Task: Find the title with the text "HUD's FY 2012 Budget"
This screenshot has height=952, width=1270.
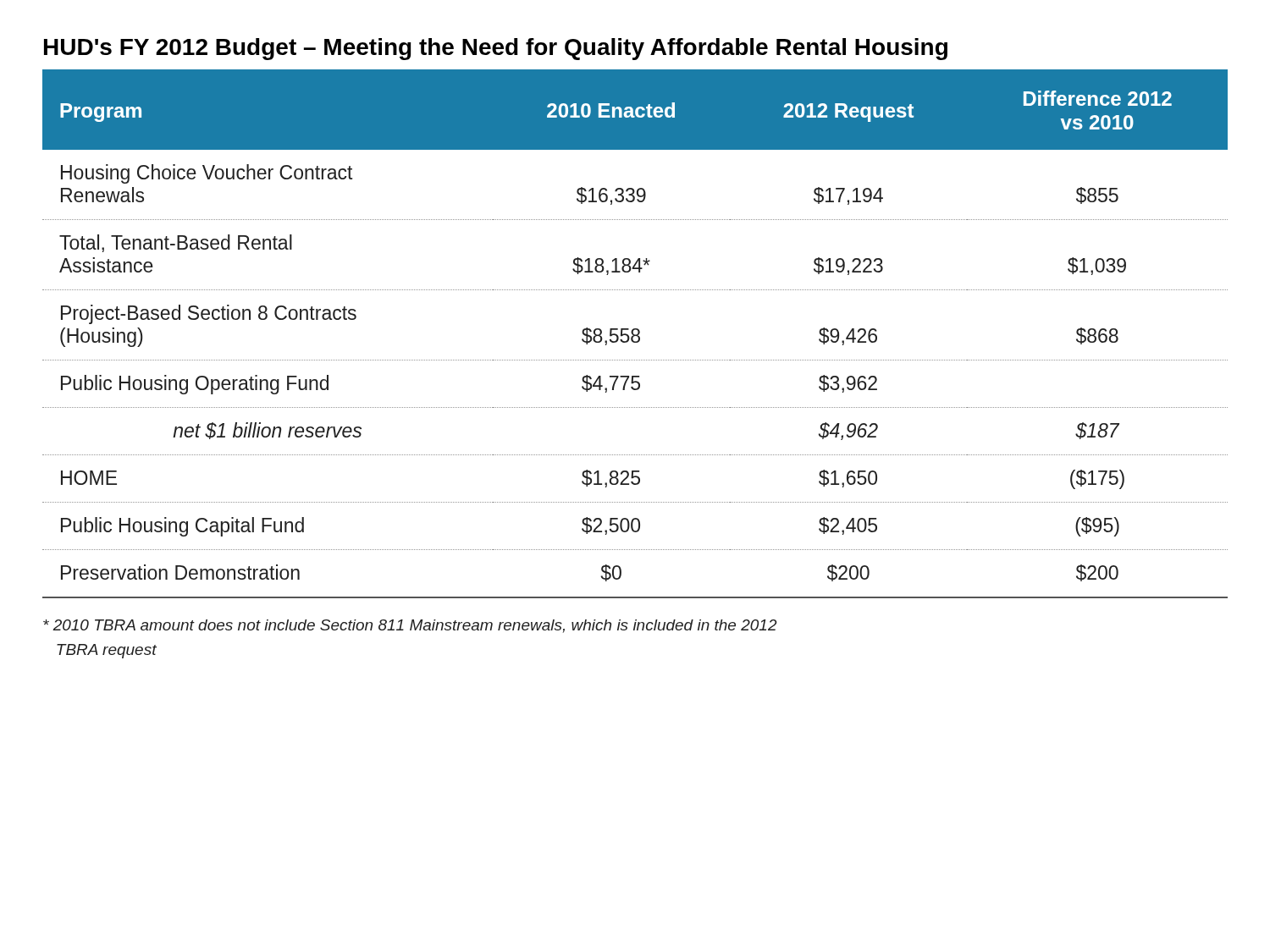Action: click(496, 47)
